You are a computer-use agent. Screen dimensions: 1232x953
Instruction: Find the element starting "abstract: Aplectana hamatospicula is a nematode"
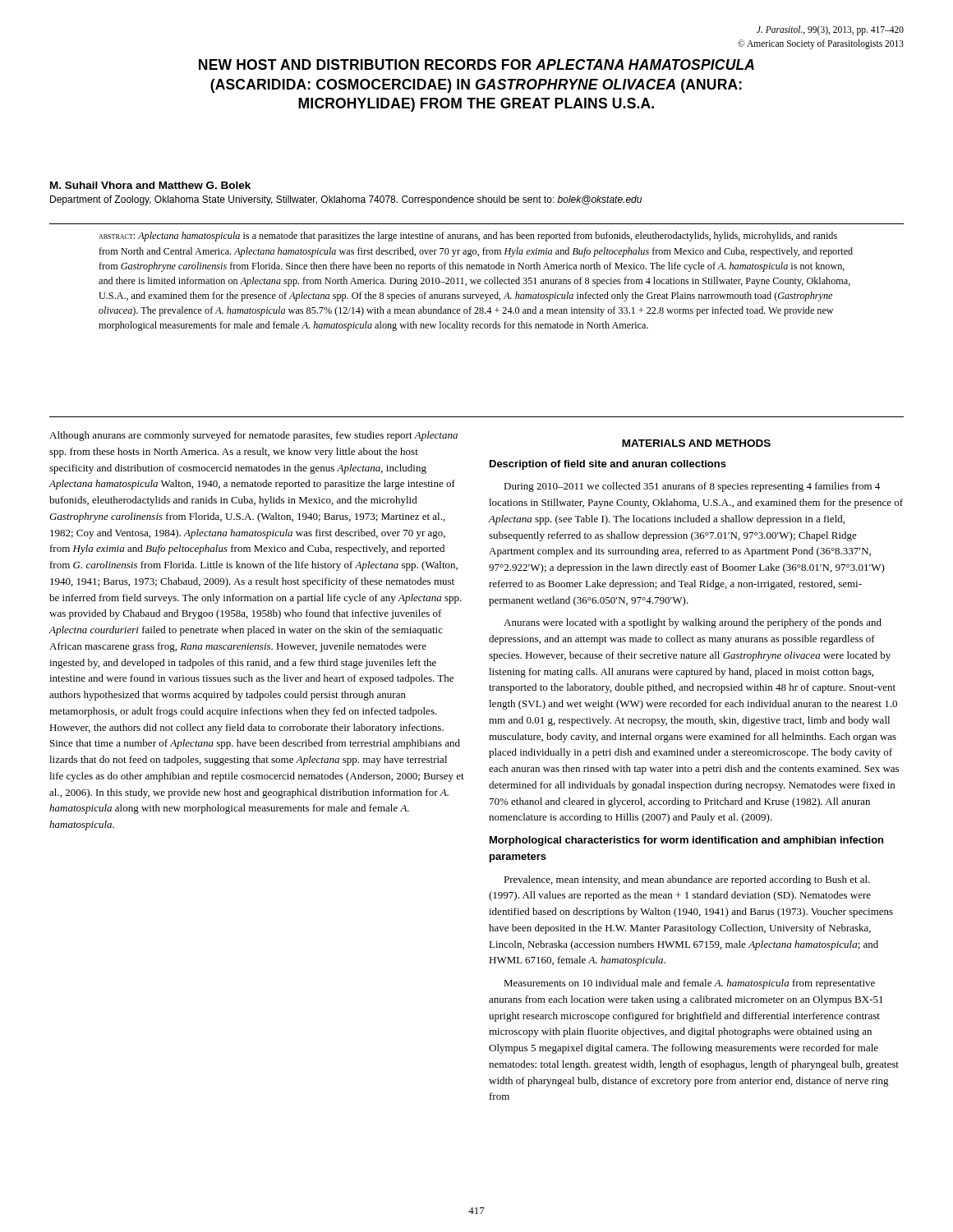476,281
